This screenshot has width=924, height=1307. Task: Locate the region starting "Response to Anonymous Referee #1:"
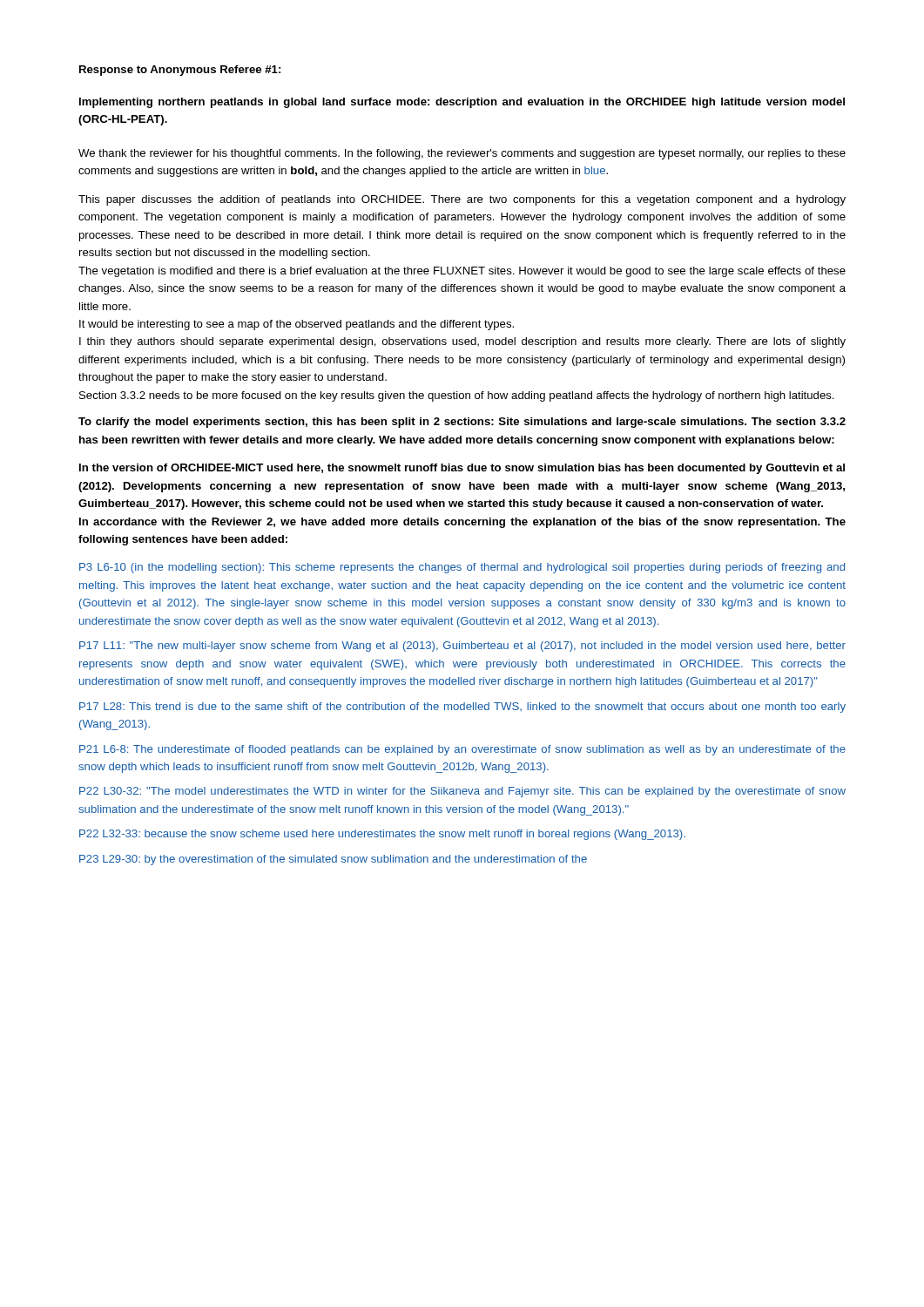(x=180, y=69)
